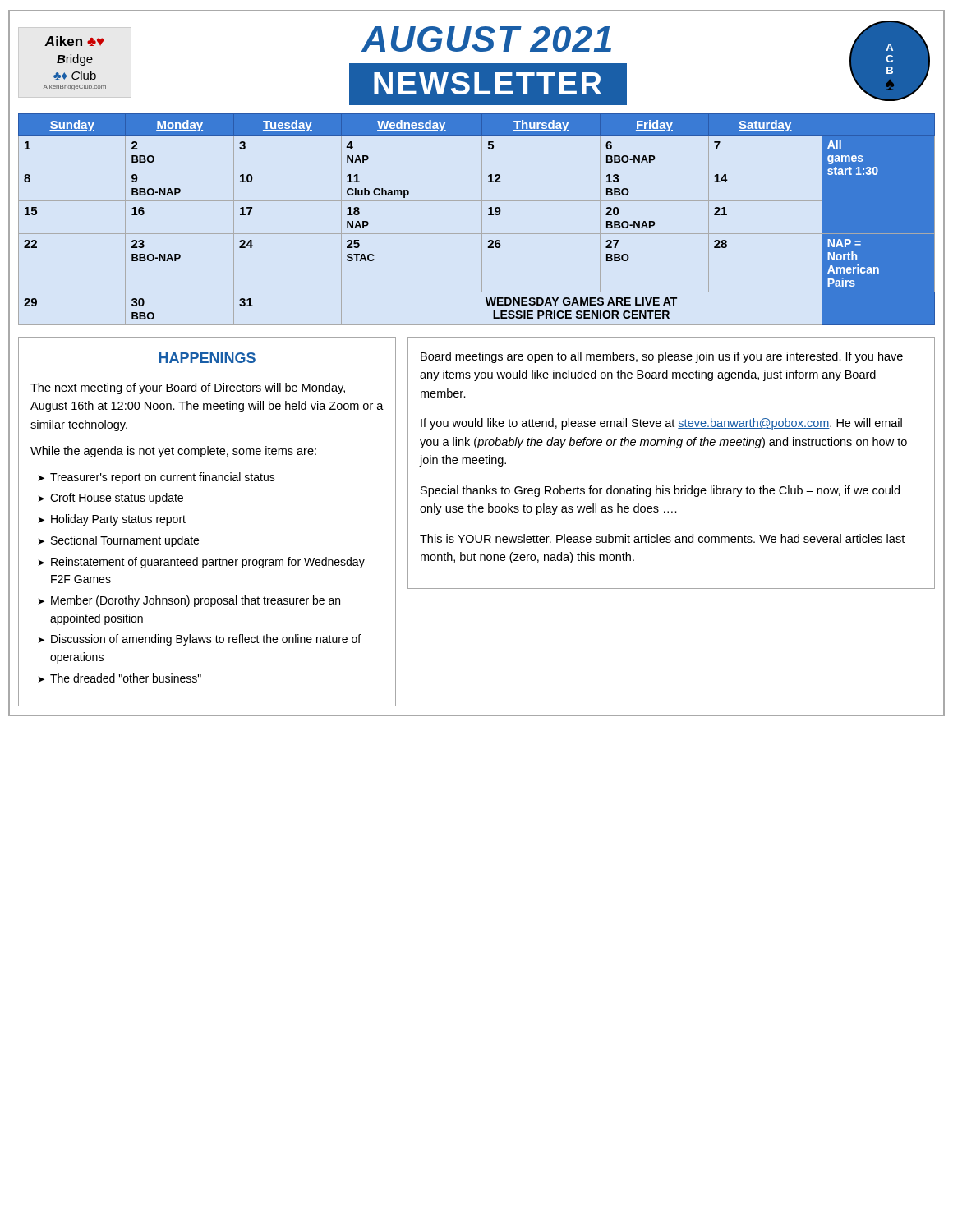
Task: Click a section header
Action: (207, 358)
